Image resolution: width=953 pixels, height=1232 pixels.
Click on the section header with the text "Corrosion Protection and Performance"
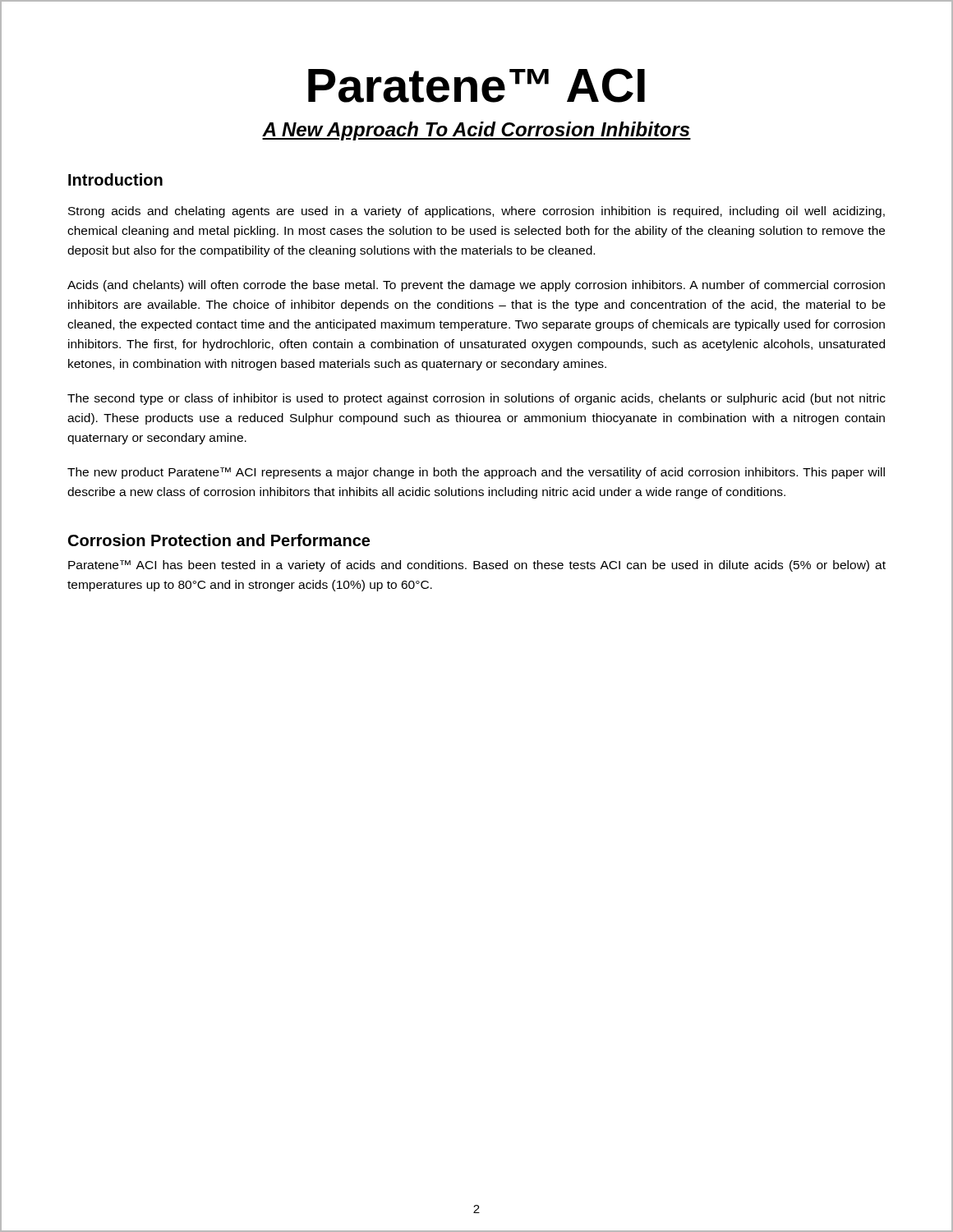pos(219,540)
